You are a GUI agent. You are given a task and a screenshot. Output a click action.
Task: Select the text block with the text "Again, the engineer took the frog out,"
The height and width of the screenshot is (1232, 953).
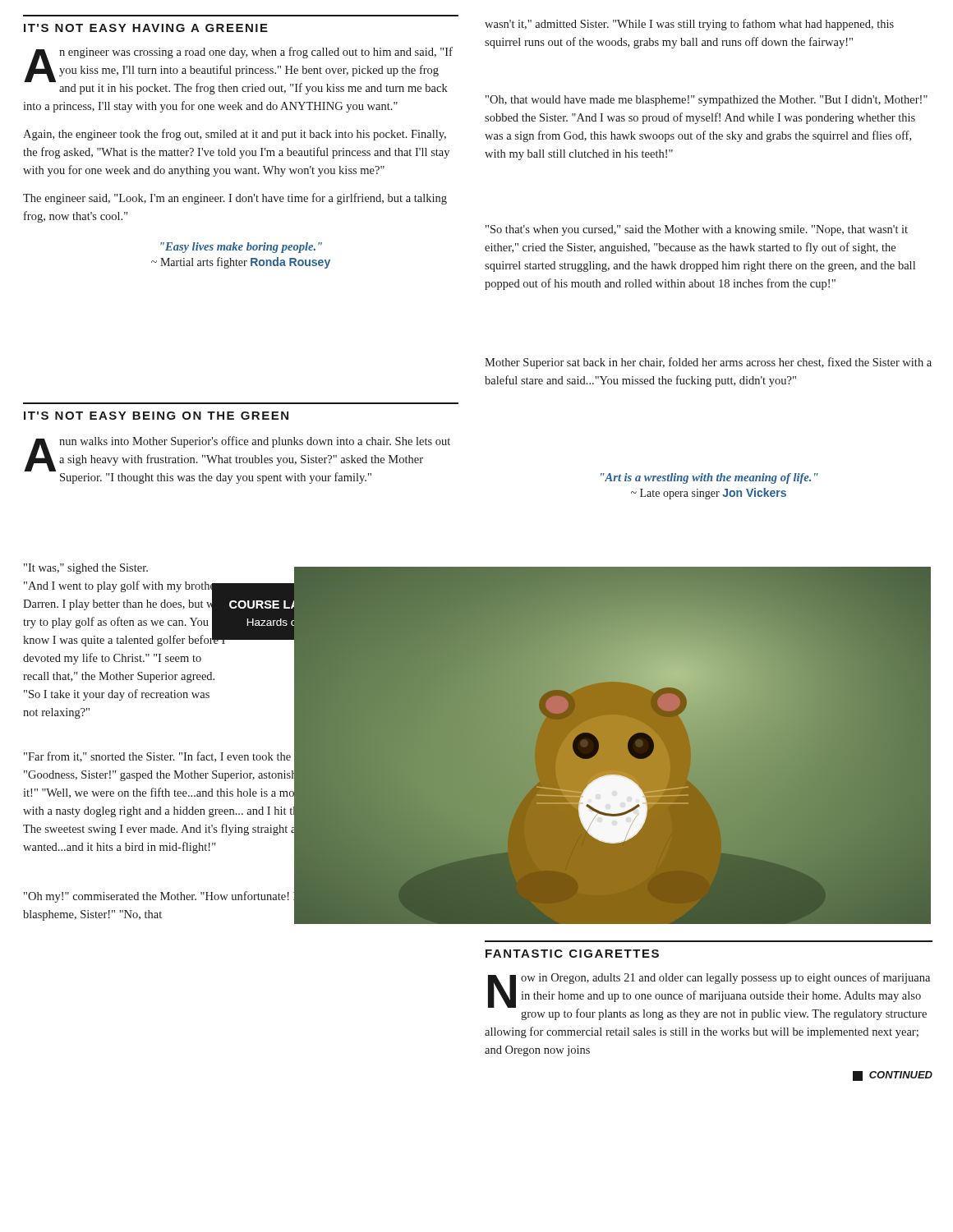tap(236, 152)
